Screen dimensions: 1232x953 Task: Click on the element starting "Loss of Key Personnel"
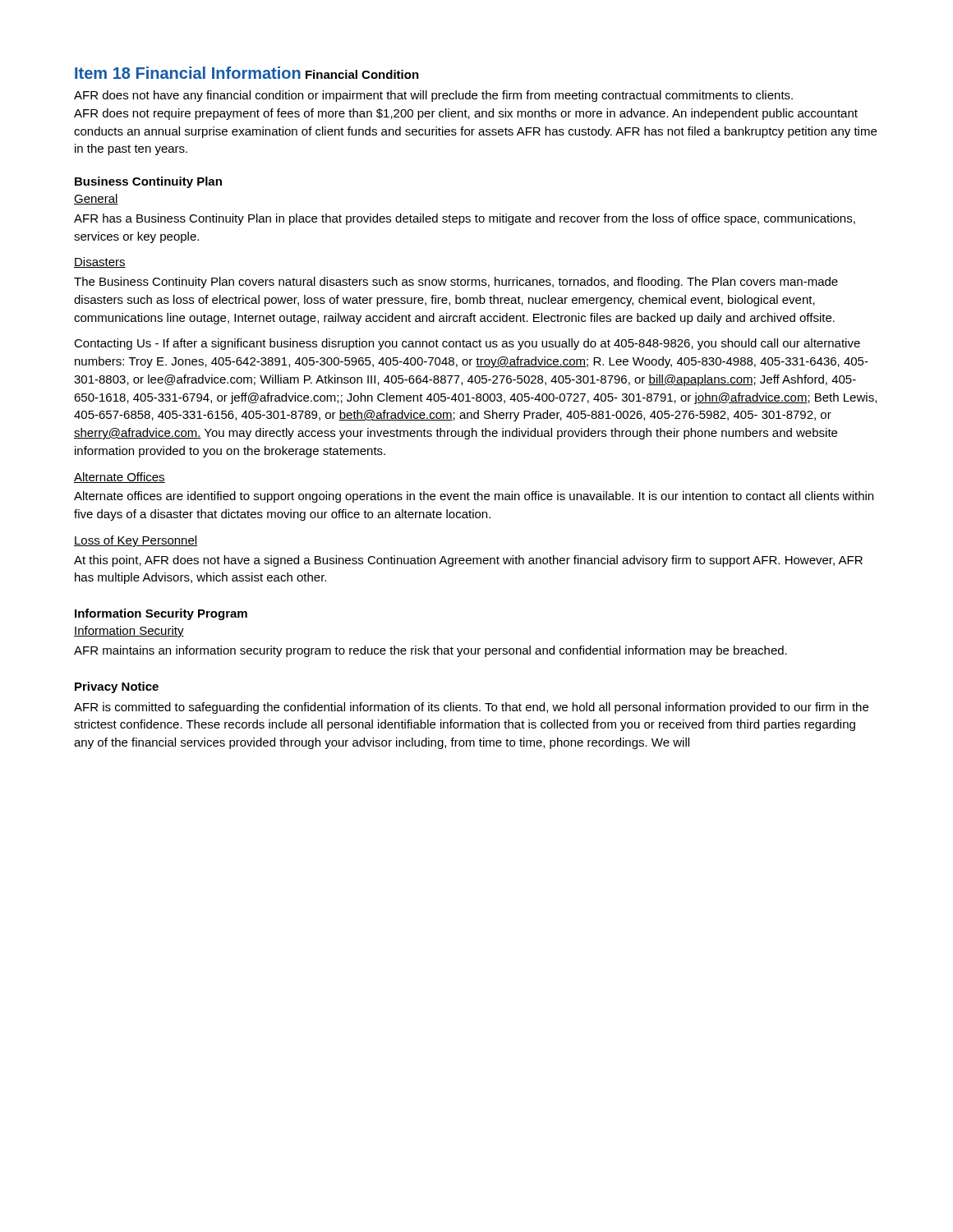tap(136, 541)
